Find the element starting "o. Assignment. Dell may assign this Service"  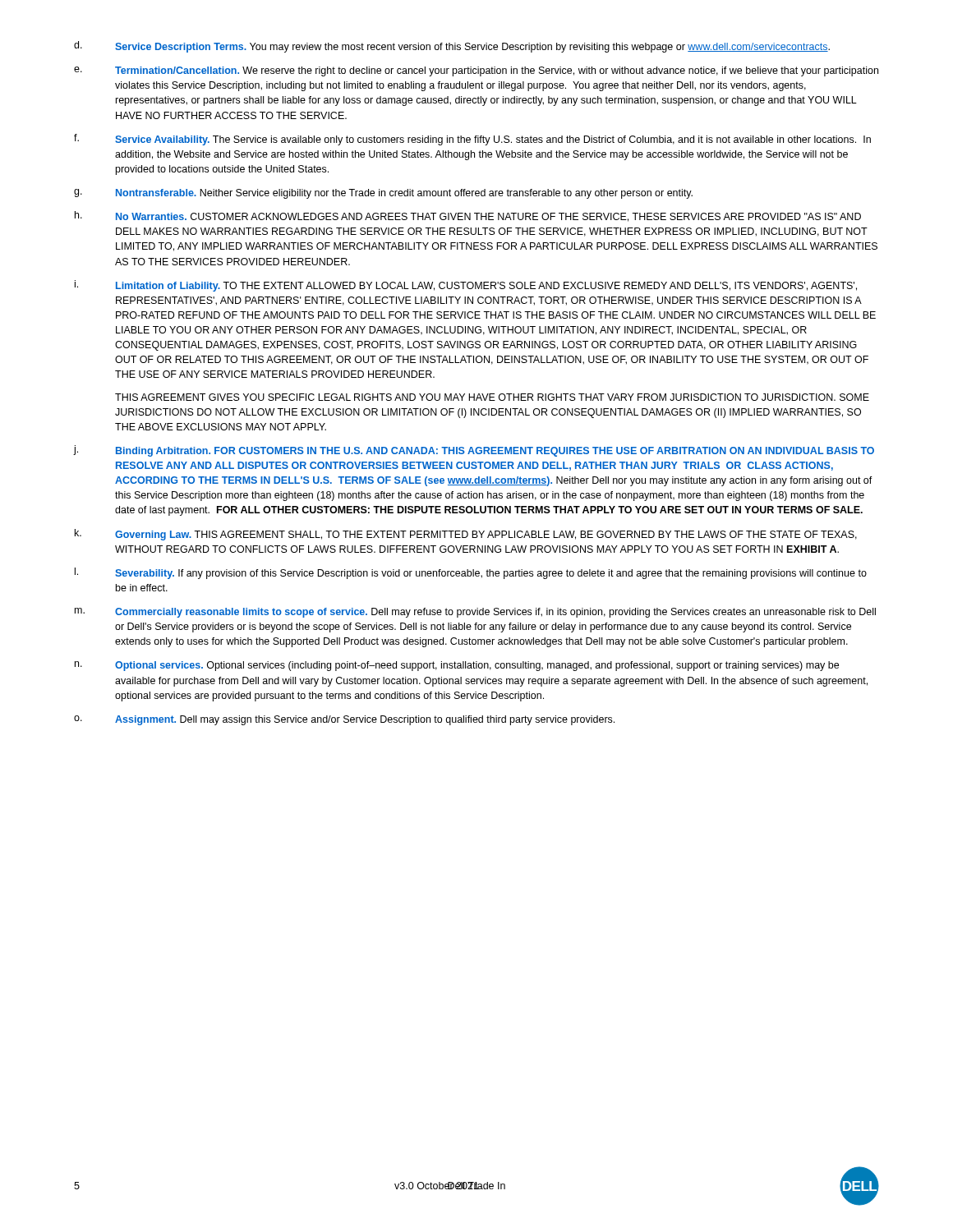click(476, 719)
